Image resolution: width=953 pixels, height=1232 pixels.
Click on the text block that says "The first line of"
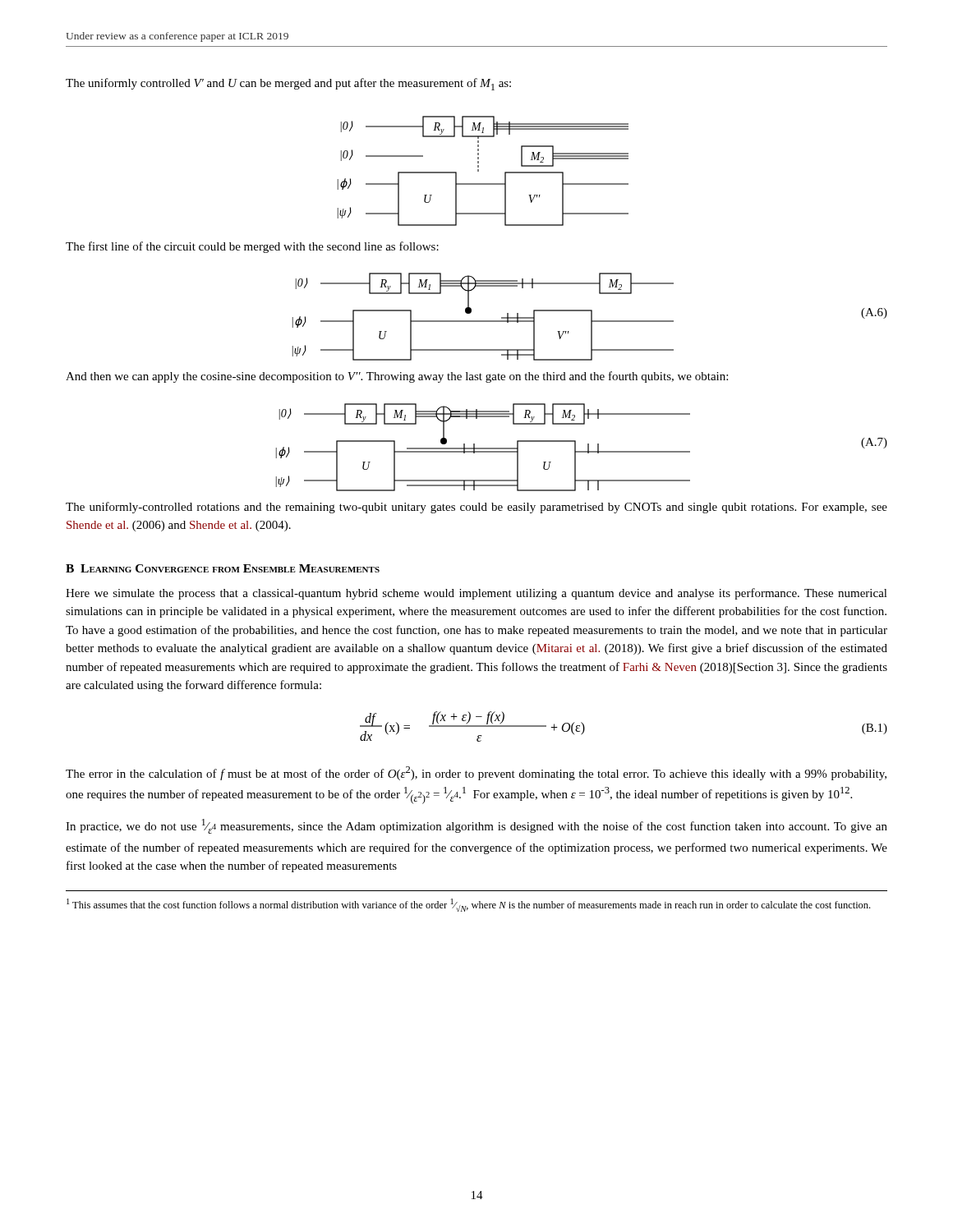[x=252, y=246]
